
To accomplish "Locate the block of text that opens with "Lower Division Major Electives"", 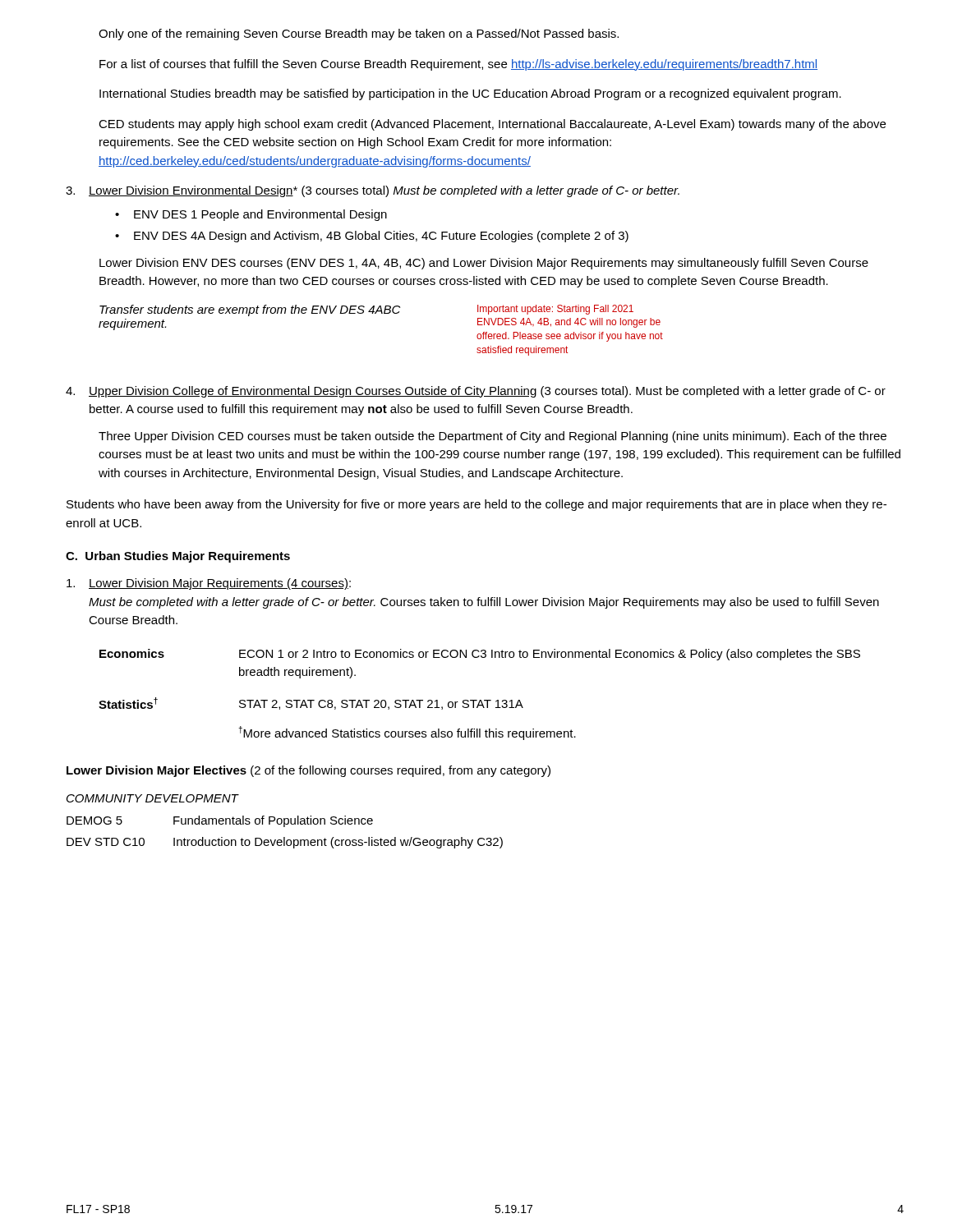I will point(309,770).
